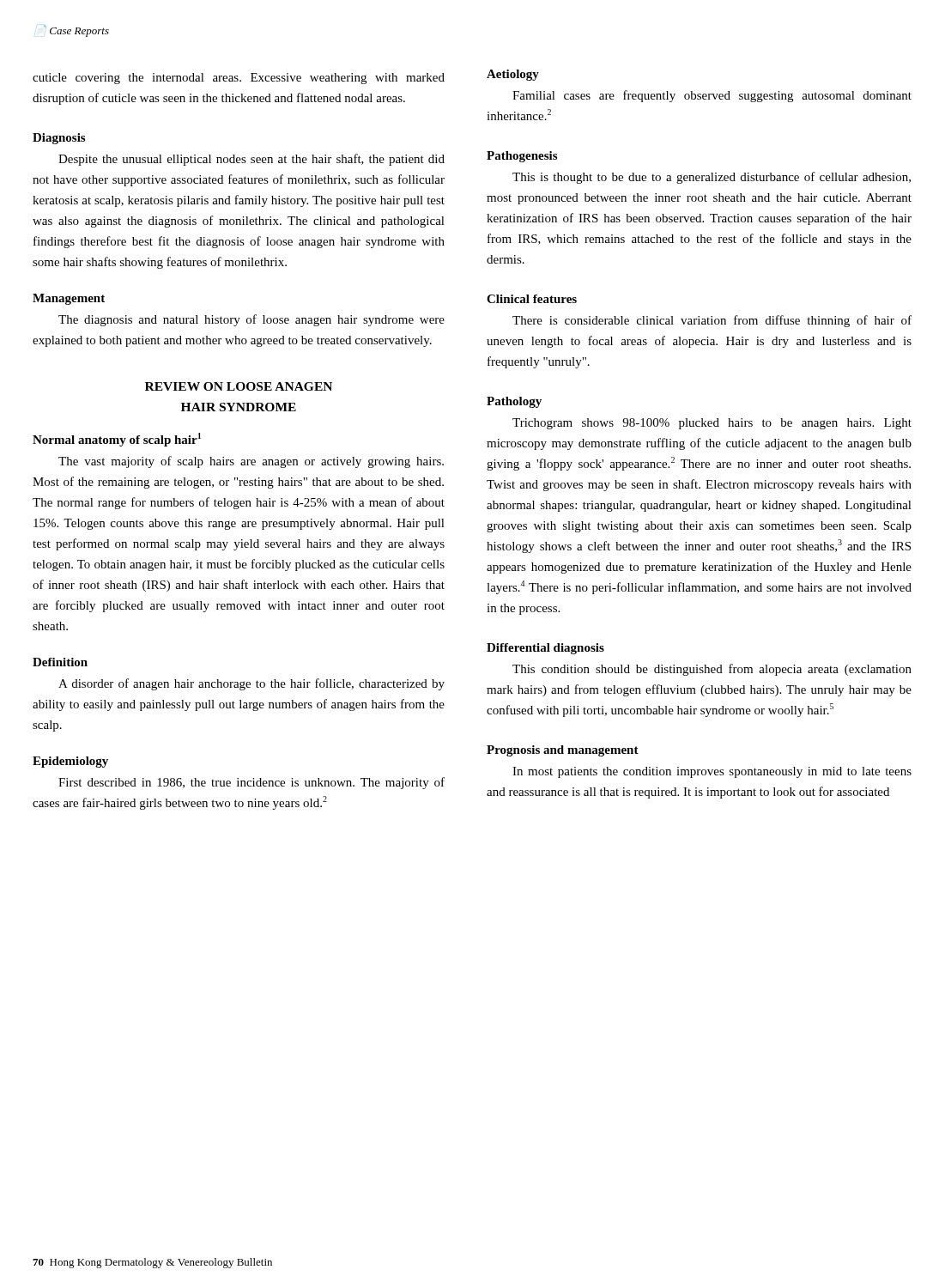Locate the text block starting "Normal anatomy of scalp"
The image size is (945, 1288).
pyautogui.click(x=117, y=439)
